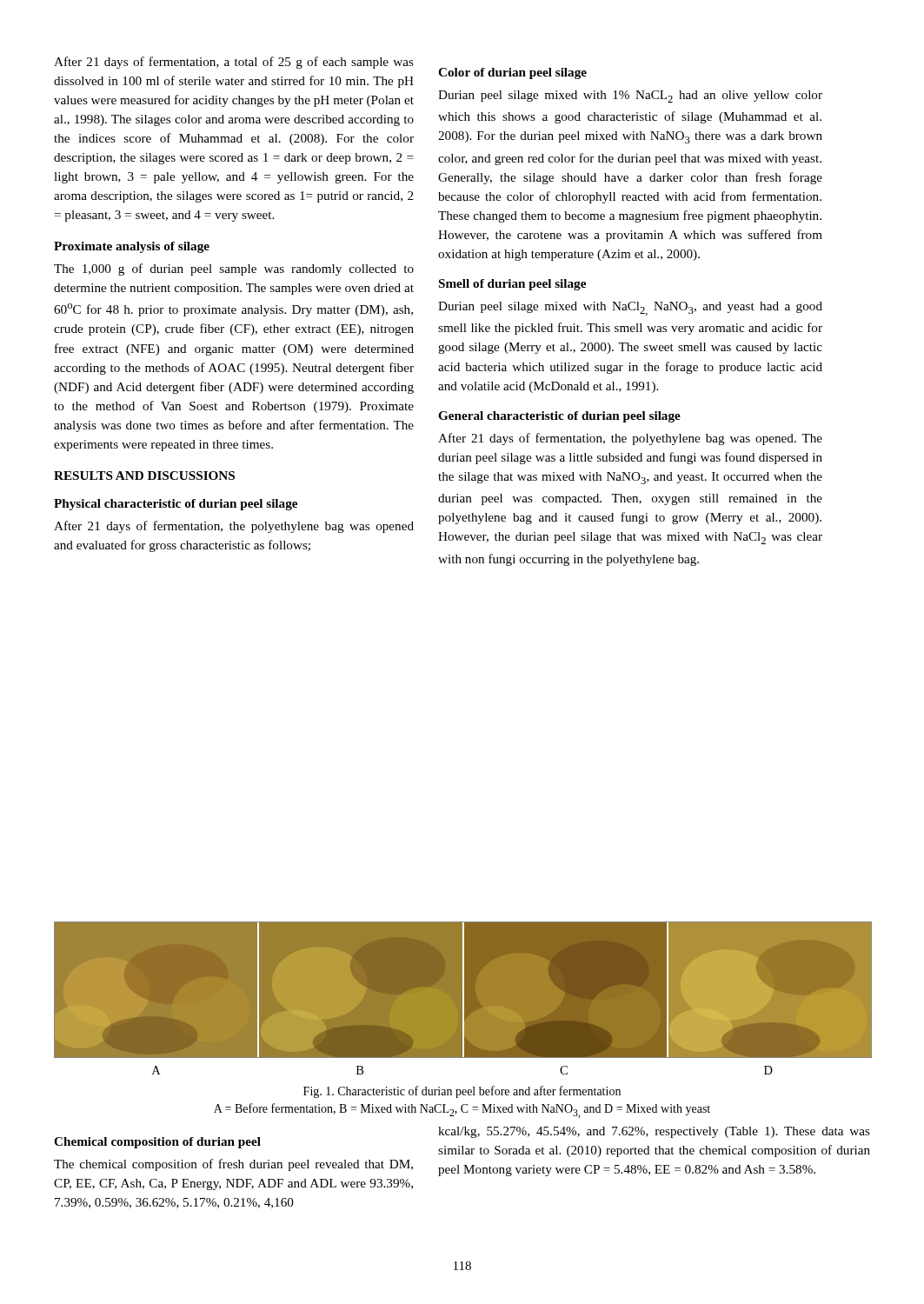Locate a photo
The height and width of the screenshot is (1304, 924).
click(462, 1001)
